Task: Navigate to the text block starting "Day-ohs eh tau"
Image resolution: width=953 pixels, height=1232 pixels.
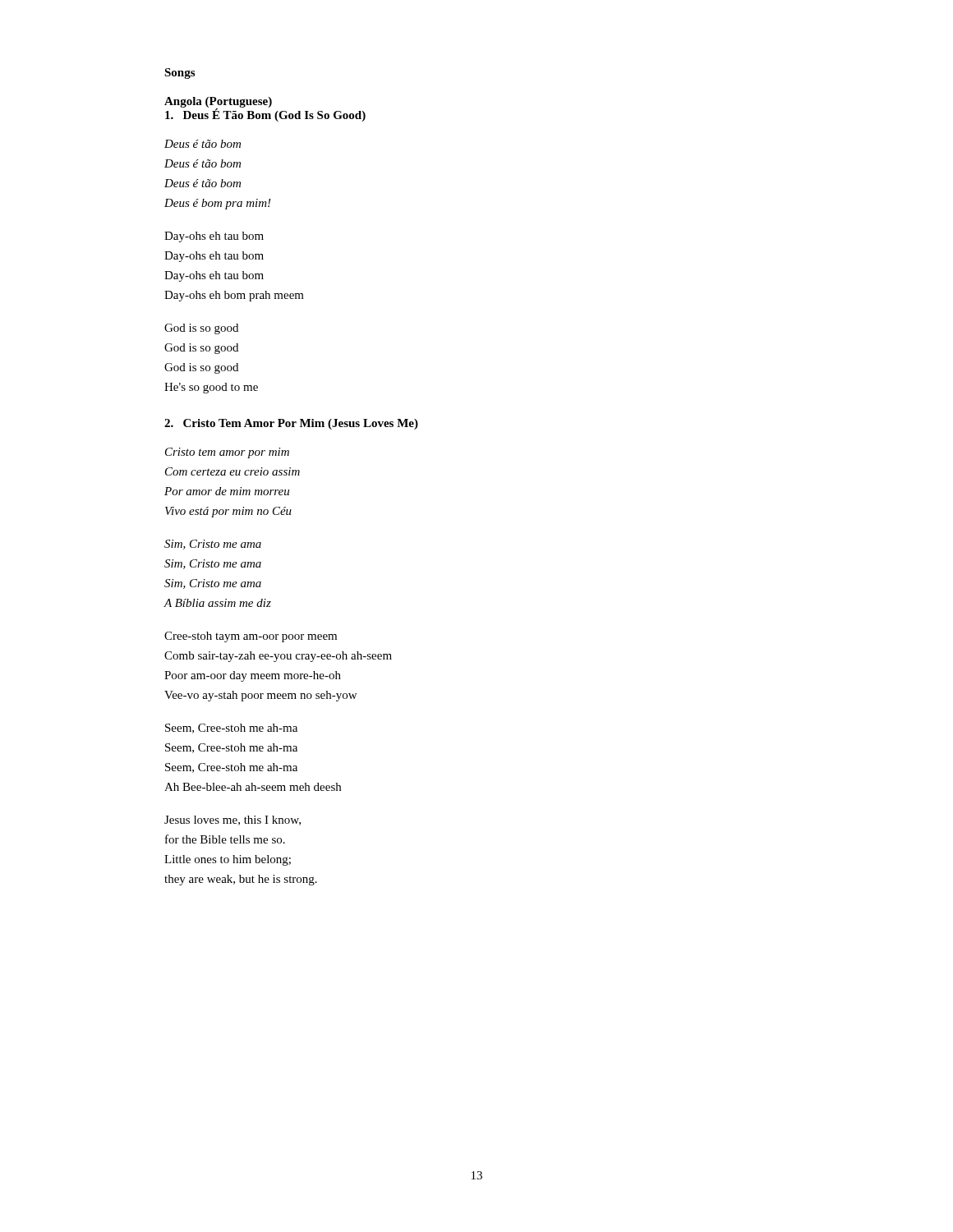Action: [x=214, y=237]
